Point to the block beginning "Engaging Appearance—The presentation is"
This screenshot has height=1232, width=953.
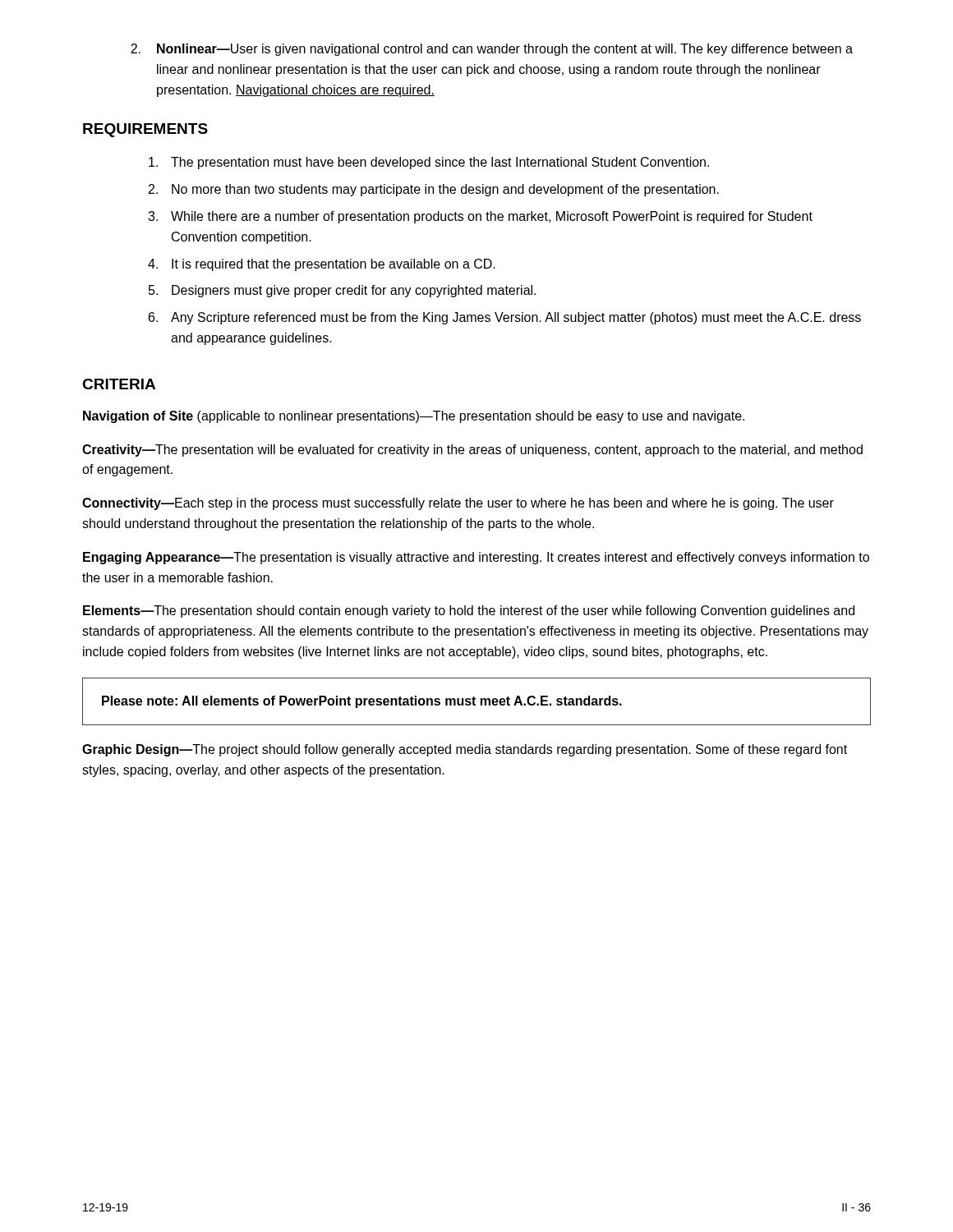click(x=476, y=567)
